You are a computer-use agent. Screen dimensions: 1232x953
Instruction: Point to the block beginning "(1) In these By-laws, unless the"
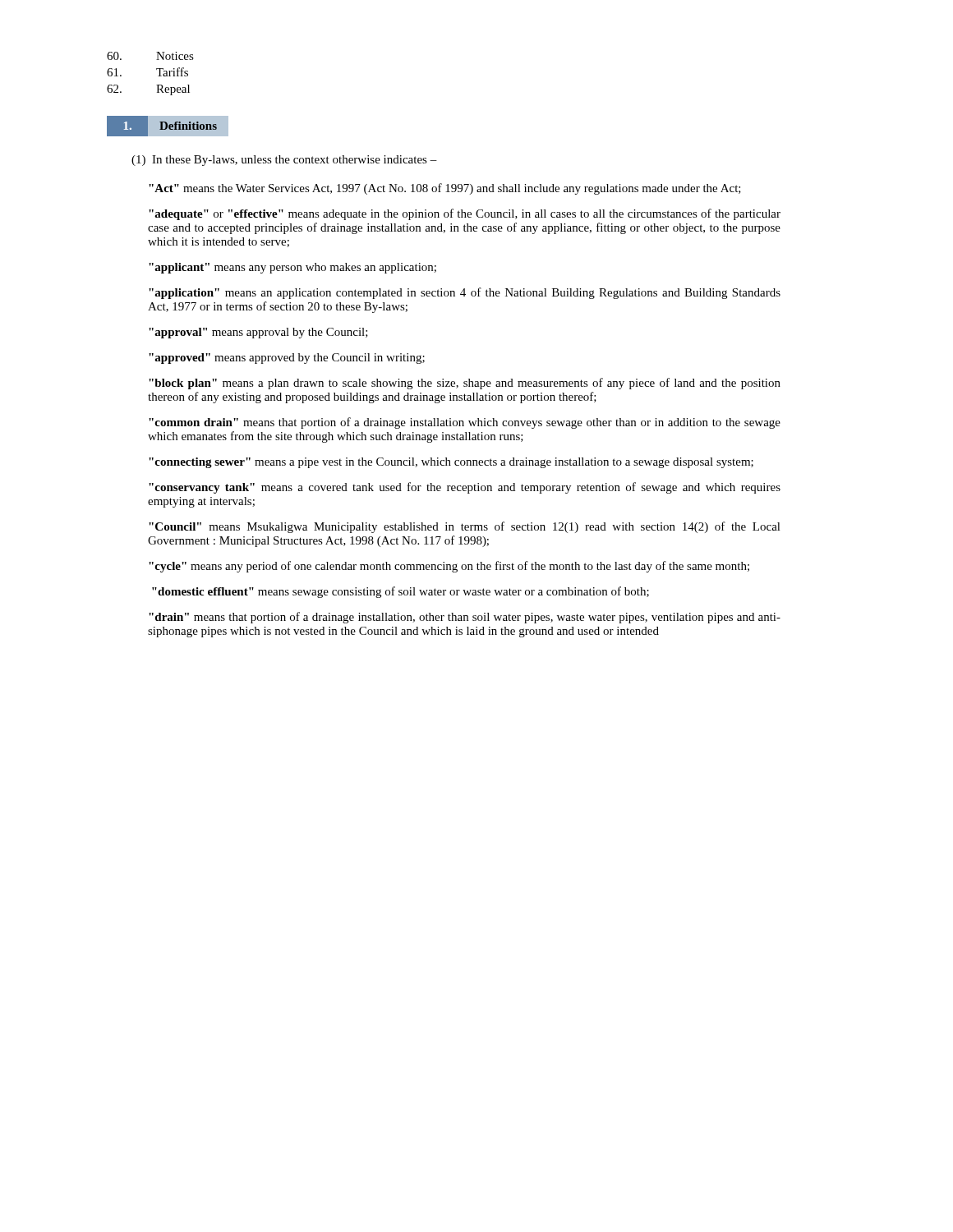(x=284, y=159)
